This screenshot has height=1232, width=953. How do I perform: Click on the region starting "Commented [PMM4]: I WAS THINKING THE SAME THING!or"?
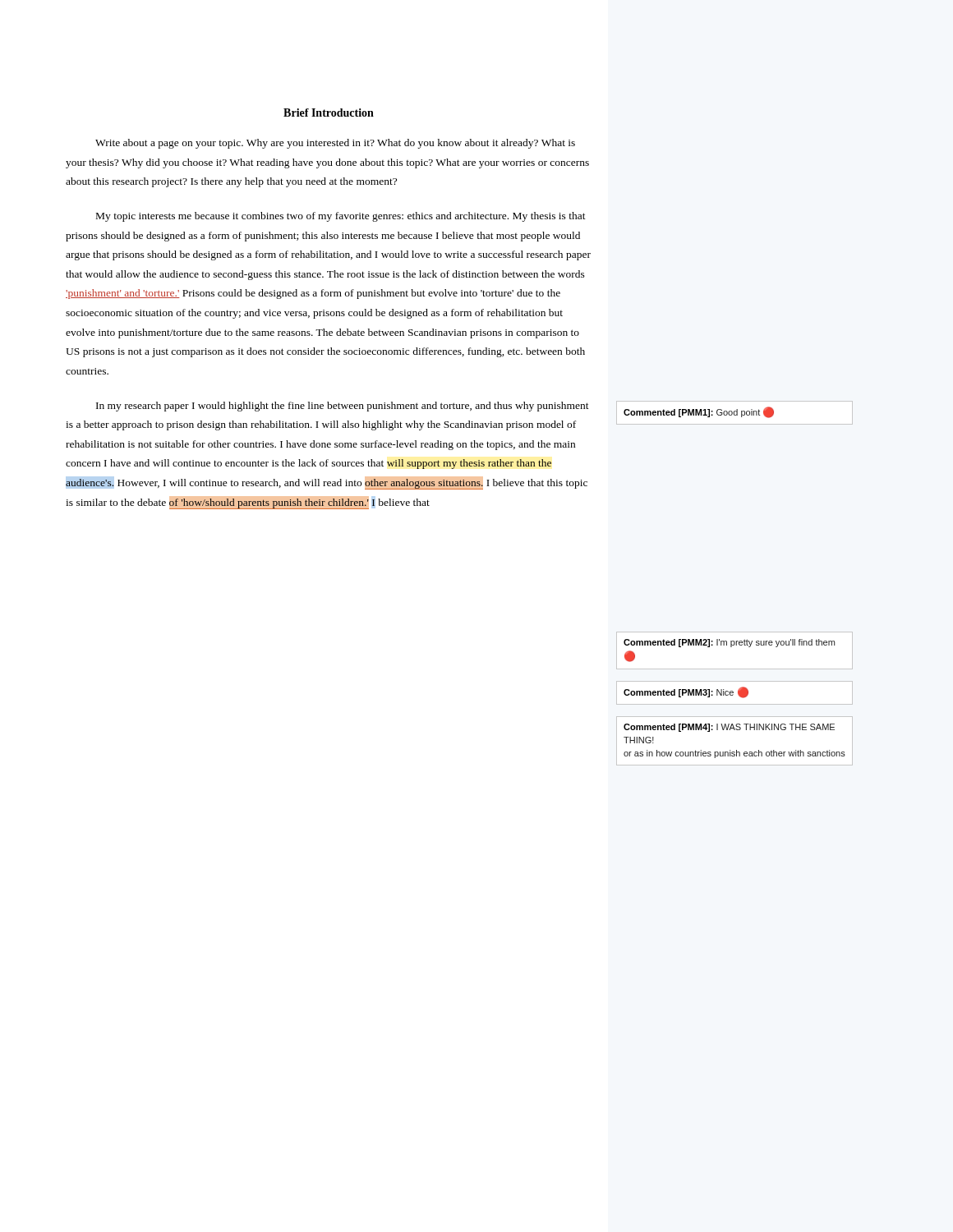tap(734, 740)
